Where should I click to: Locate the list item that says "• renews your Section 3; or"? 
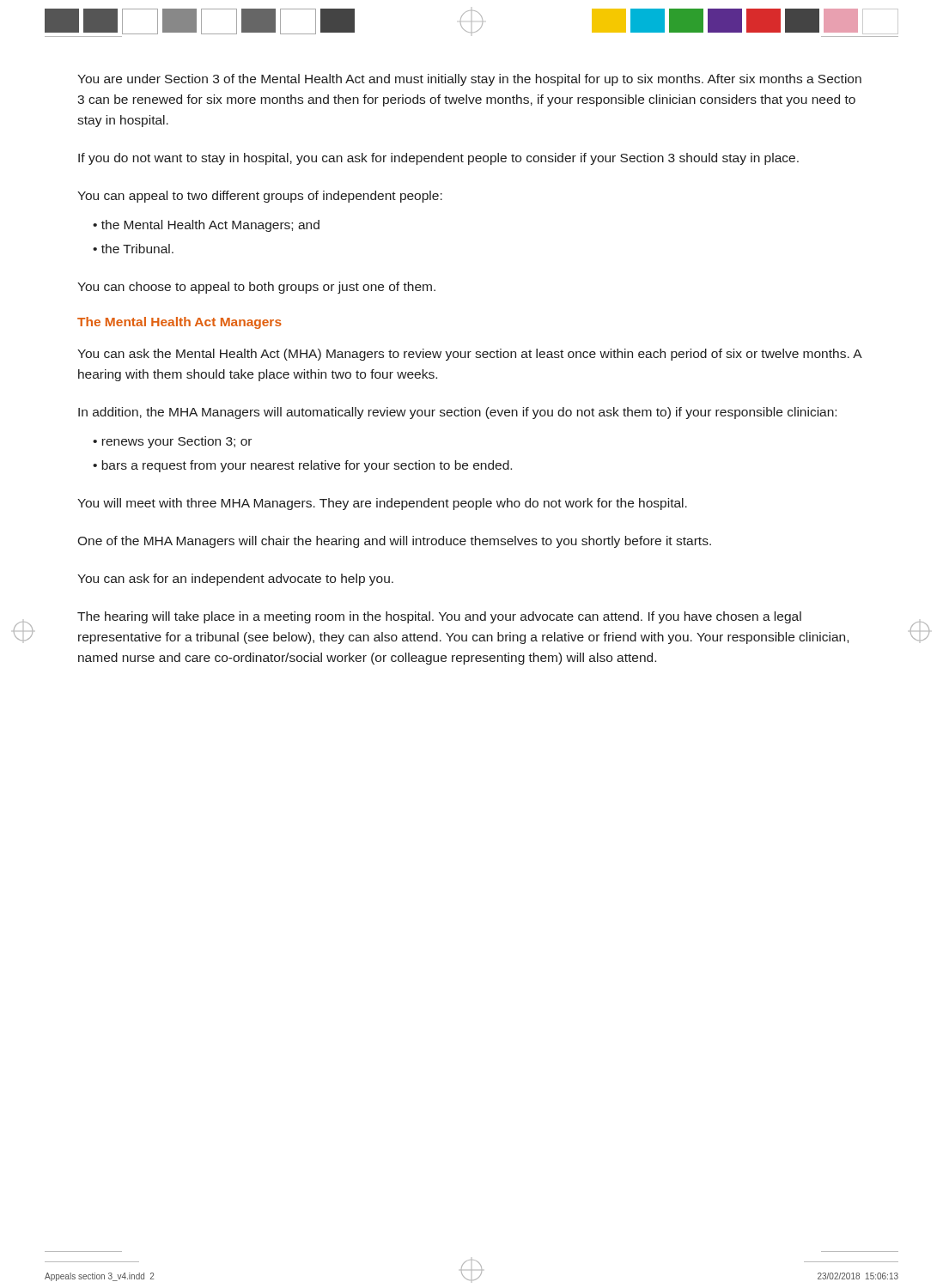(x=172, y=441)
